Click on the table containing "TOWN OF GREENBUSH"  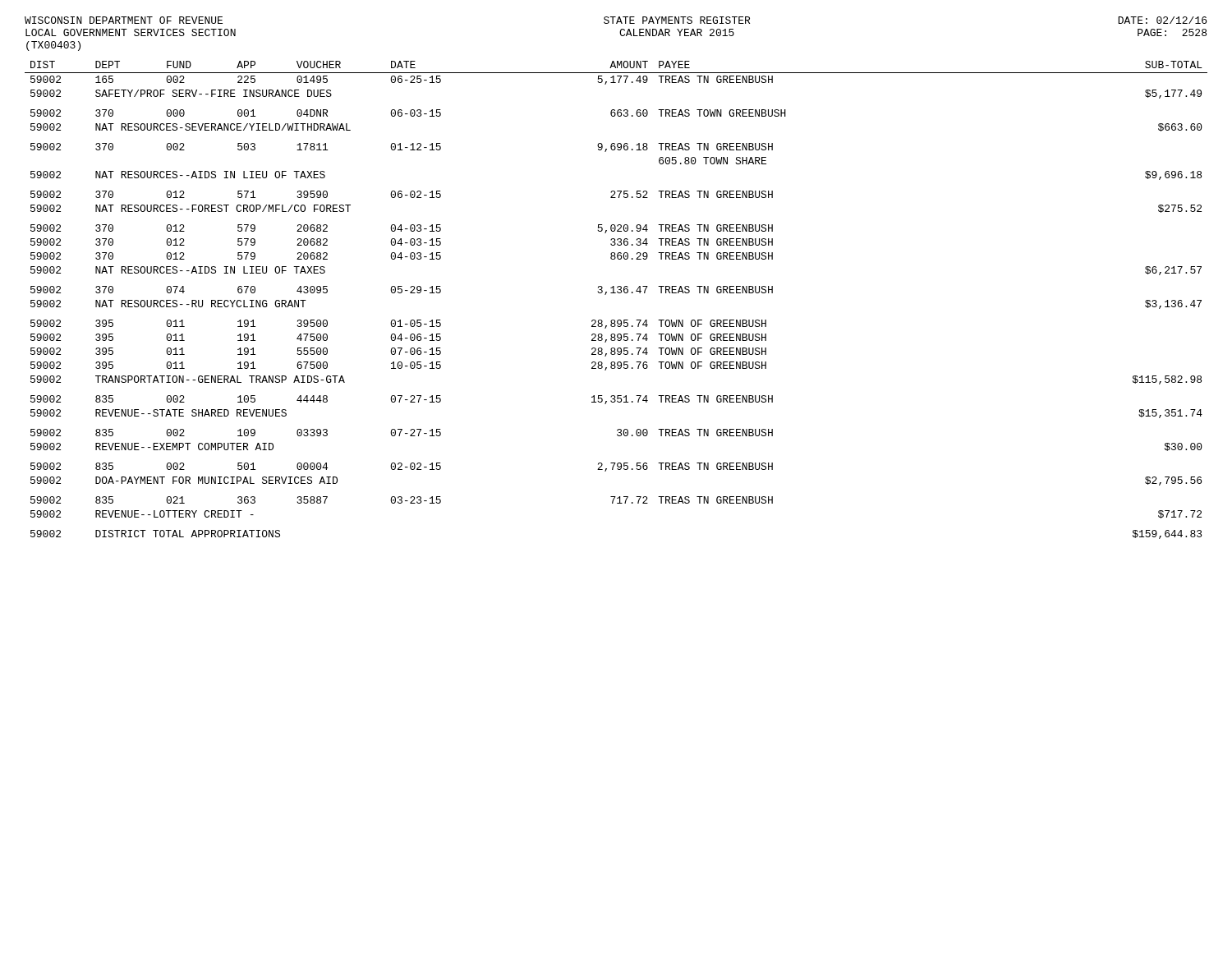(x=616, y=300)
